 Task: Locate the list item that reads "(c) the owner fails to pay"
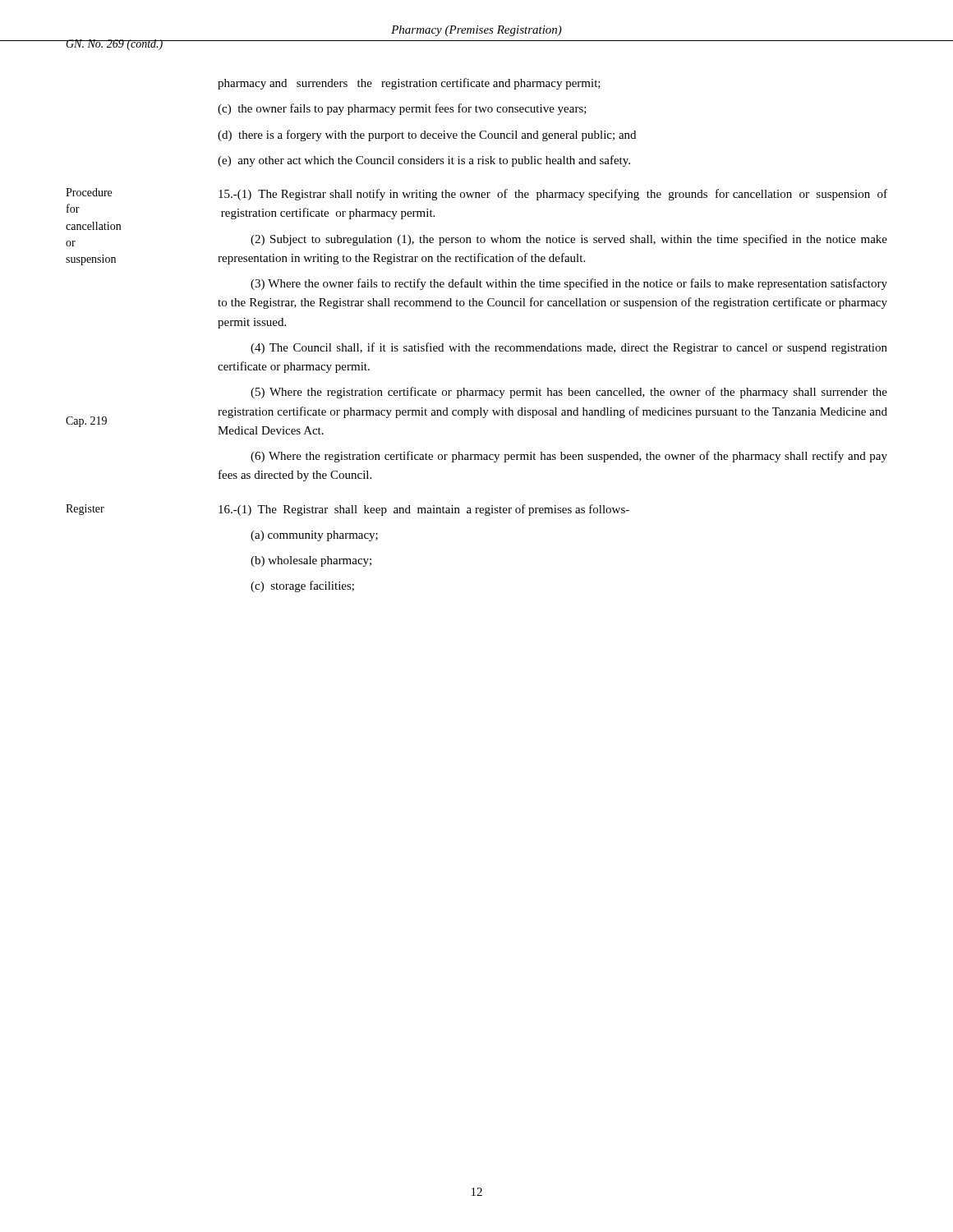coord(402,109)
